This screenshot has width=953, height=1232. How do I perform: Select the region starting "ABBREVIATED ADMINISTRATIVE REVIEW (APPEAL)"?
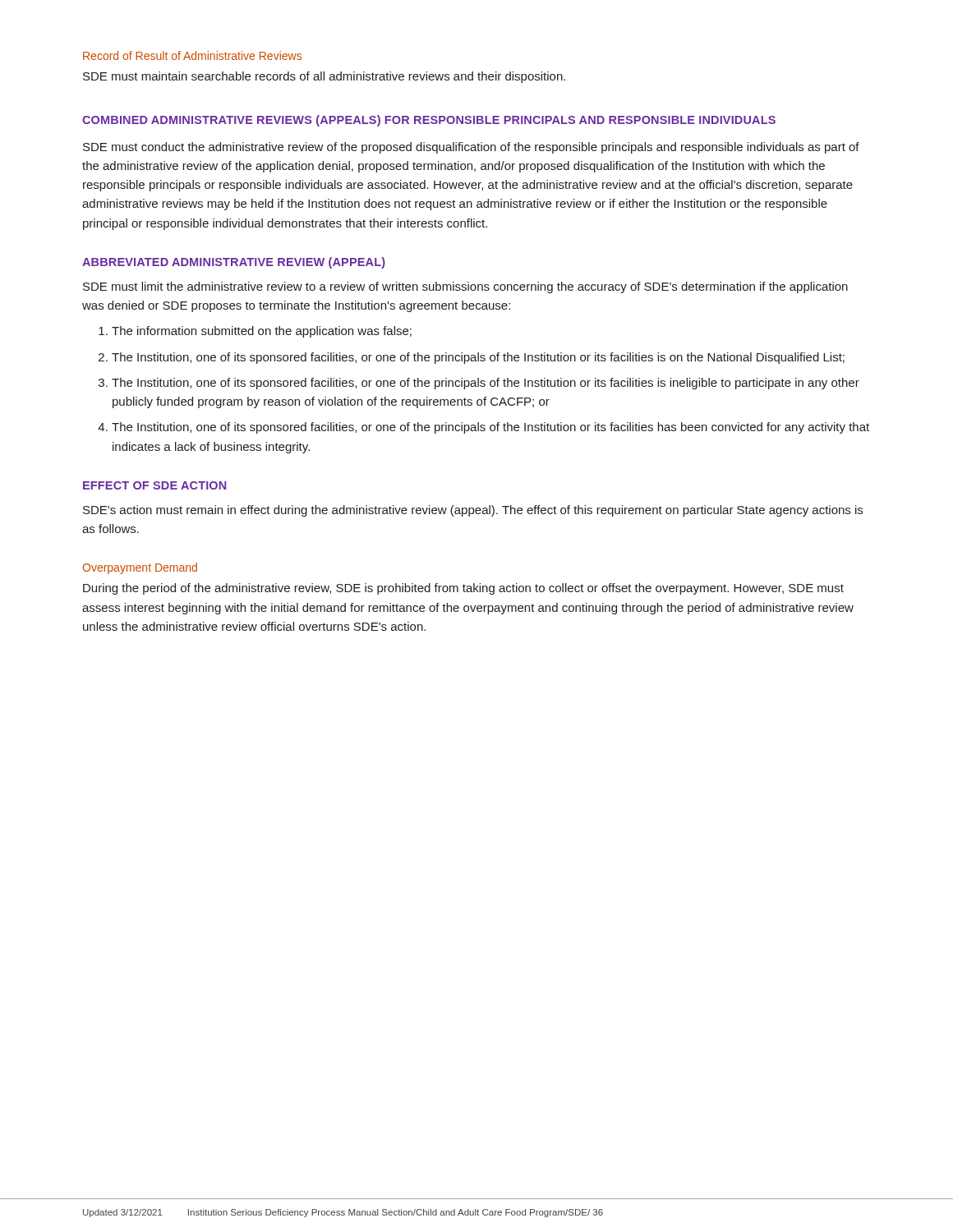(x=234, y=262)
